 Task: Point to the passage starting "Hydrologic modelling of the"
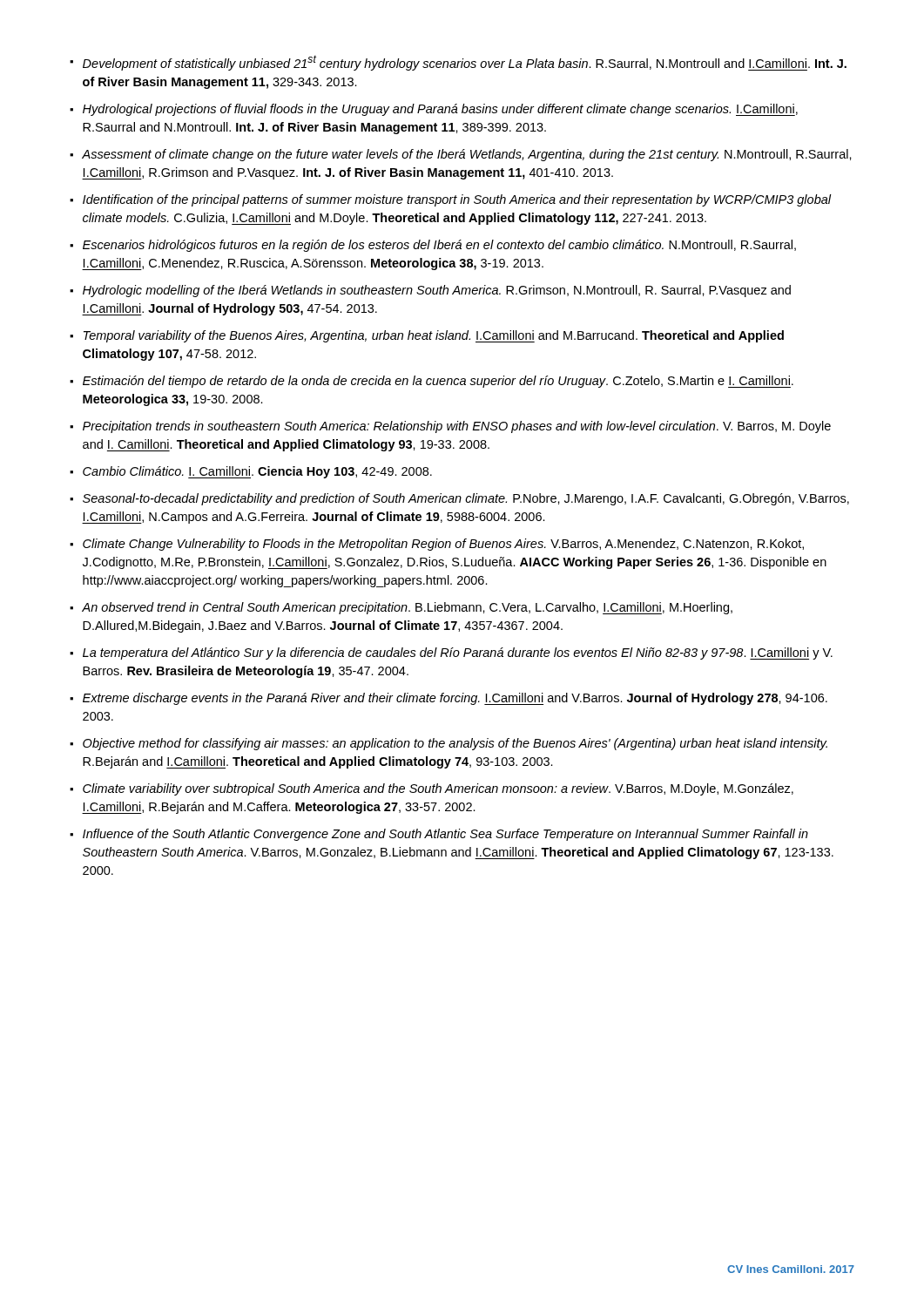pyautogui.click(x=468, y=300)
